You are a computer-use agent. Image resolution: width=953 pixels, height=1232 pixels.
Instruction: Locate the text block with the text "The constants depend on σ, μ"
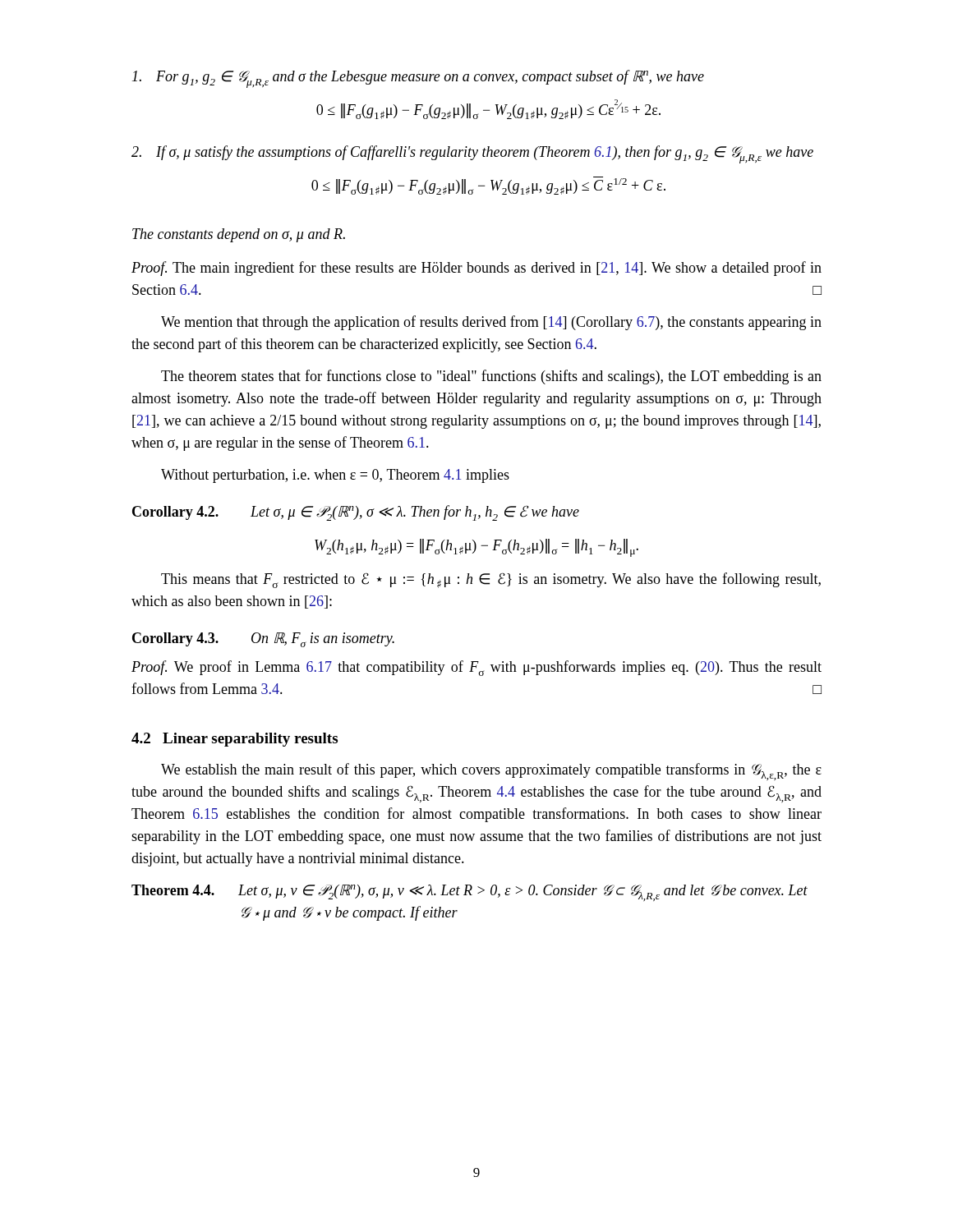click(239, 234)
